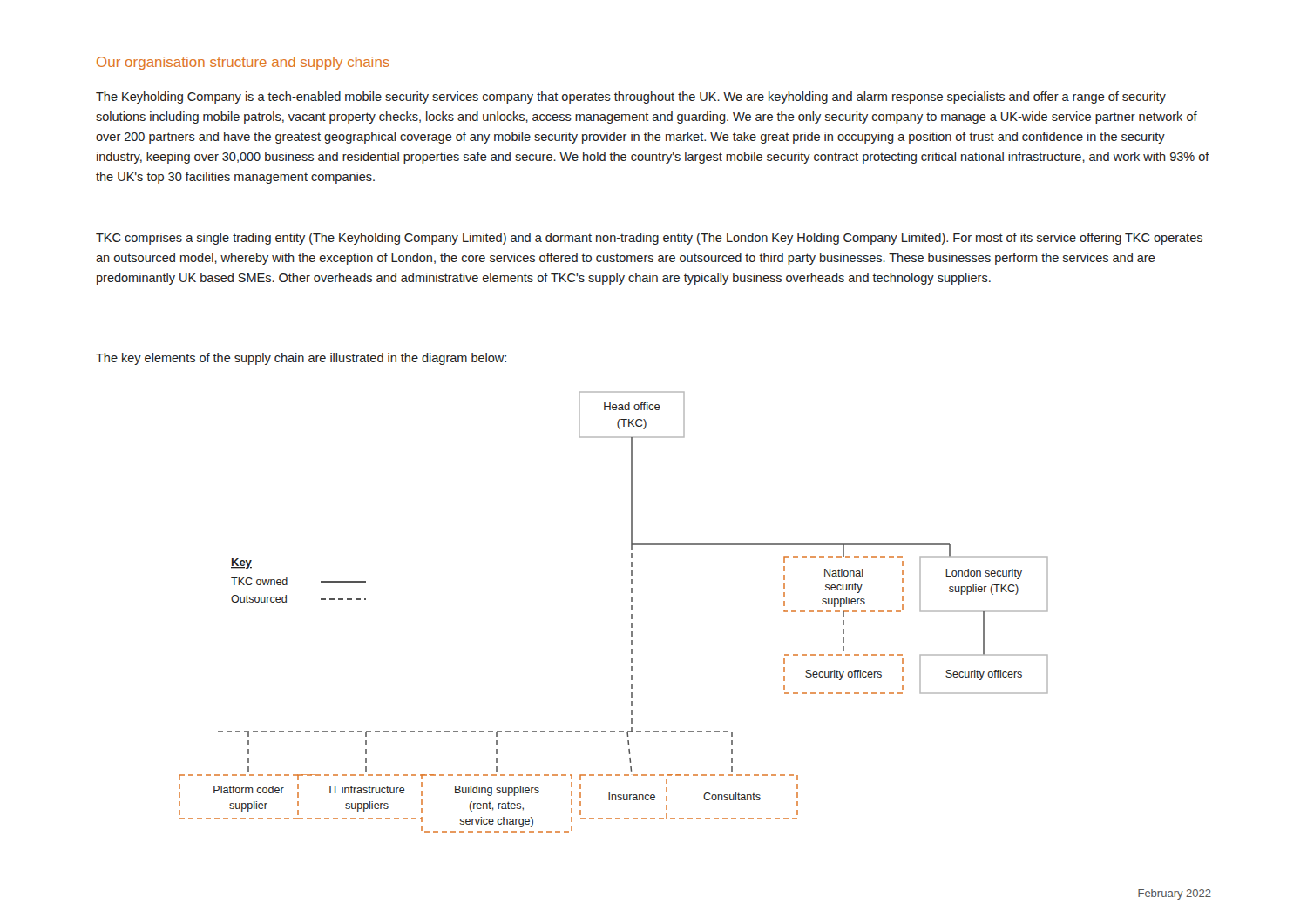The width and height of the screenshot is (1307, 924).
Task: Find the region starting "Our organisation structure"
Action: [x=243, y=62]
